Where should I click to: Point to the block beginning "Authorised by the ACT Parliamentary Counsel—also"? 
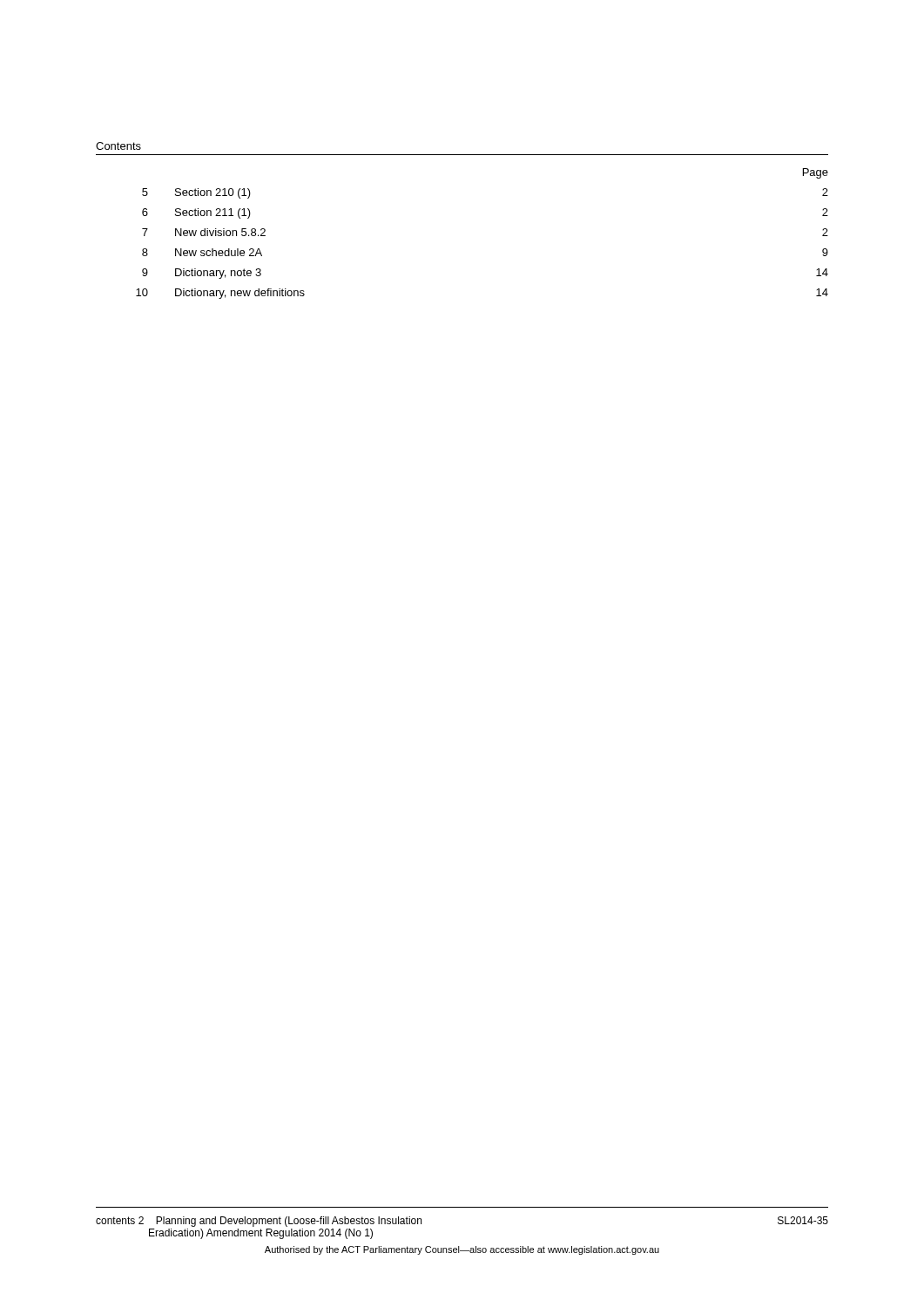point(462,1249)
